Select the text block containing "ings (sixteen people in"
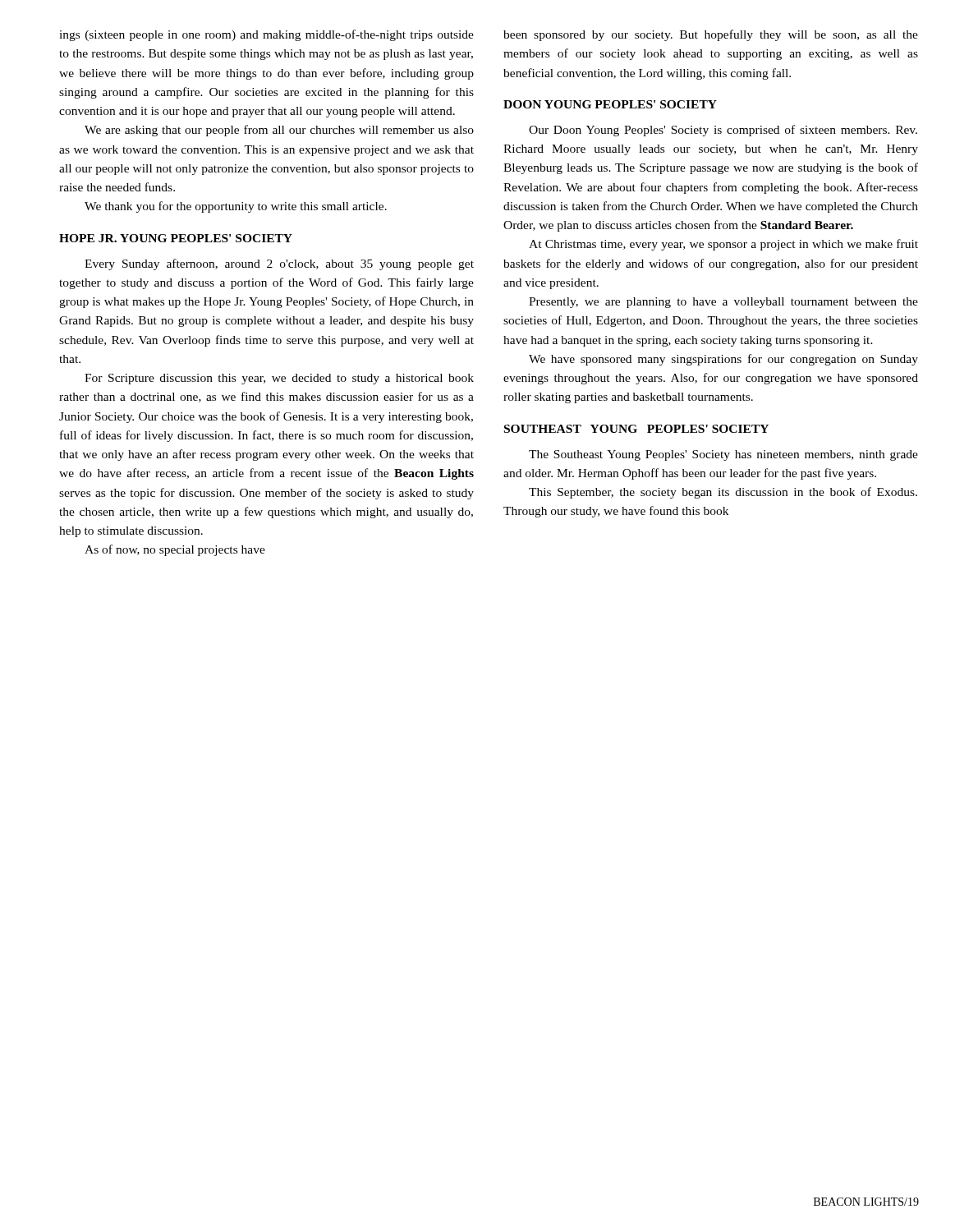 tap(267, 72)
